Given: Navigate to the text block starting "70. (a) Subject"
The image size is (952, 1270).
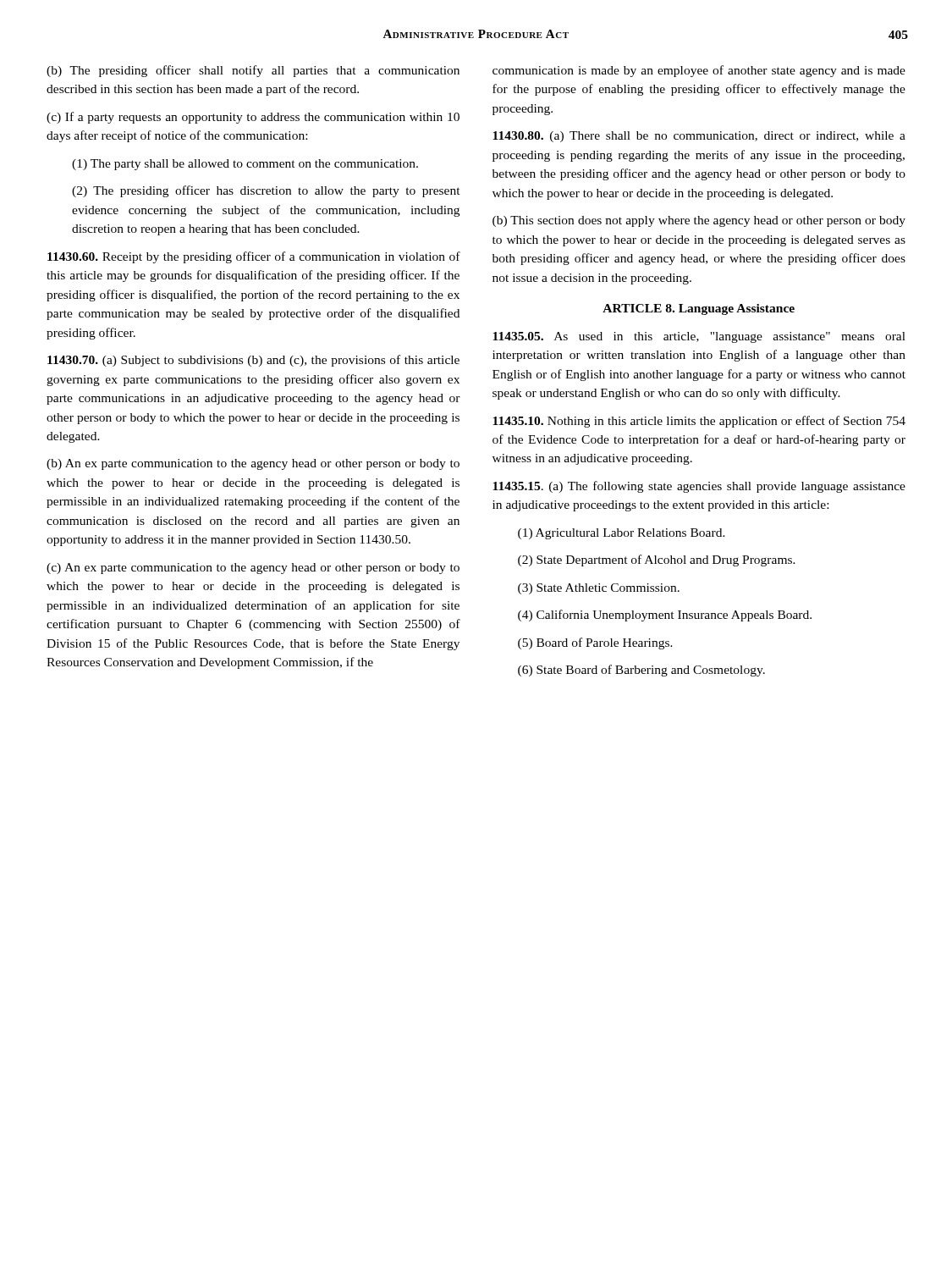Looking at the screenshot, I should click(253, 398).
